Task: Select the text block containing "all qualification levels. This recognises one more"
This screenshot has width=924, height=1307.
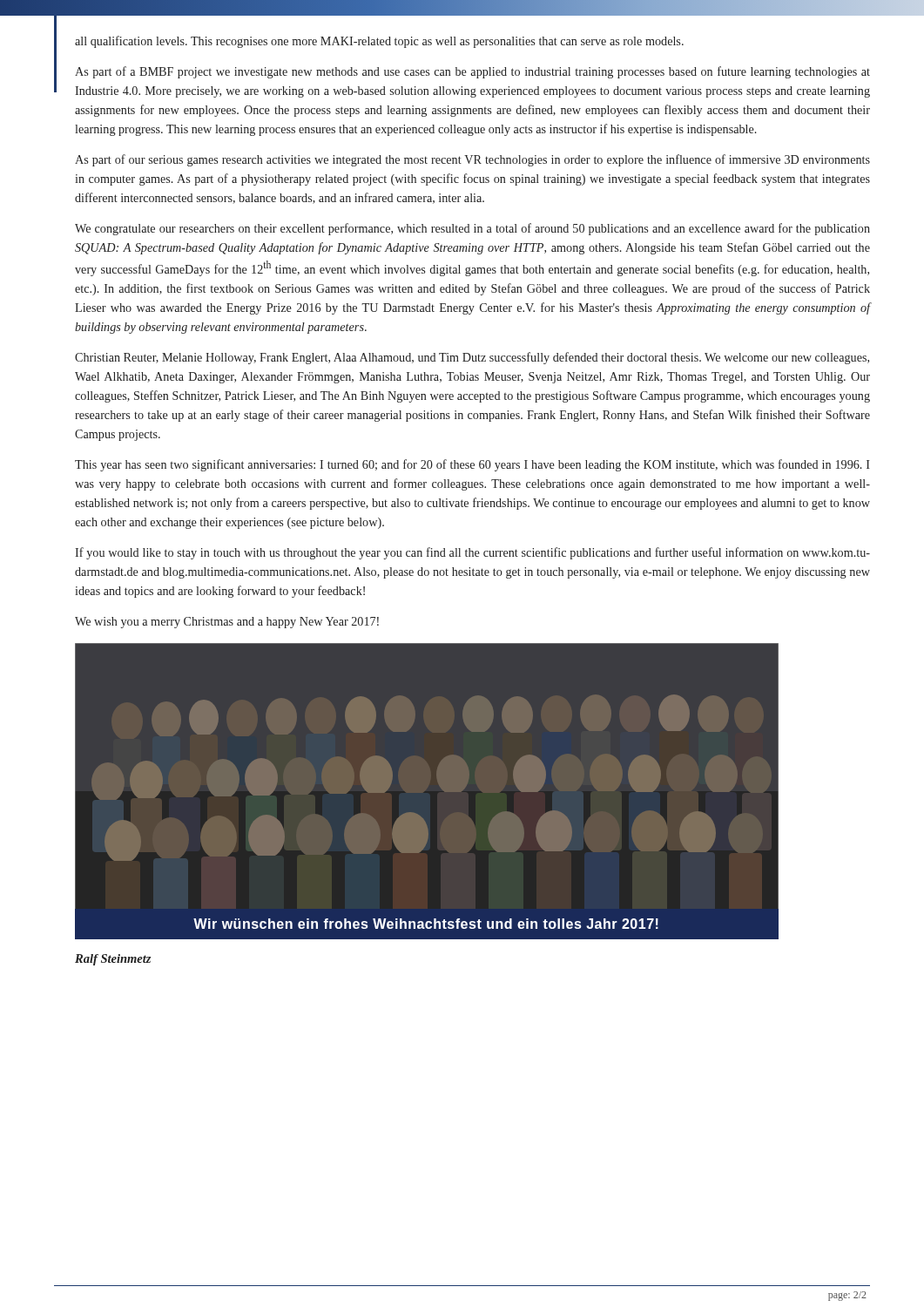Action: pos(379,41)
